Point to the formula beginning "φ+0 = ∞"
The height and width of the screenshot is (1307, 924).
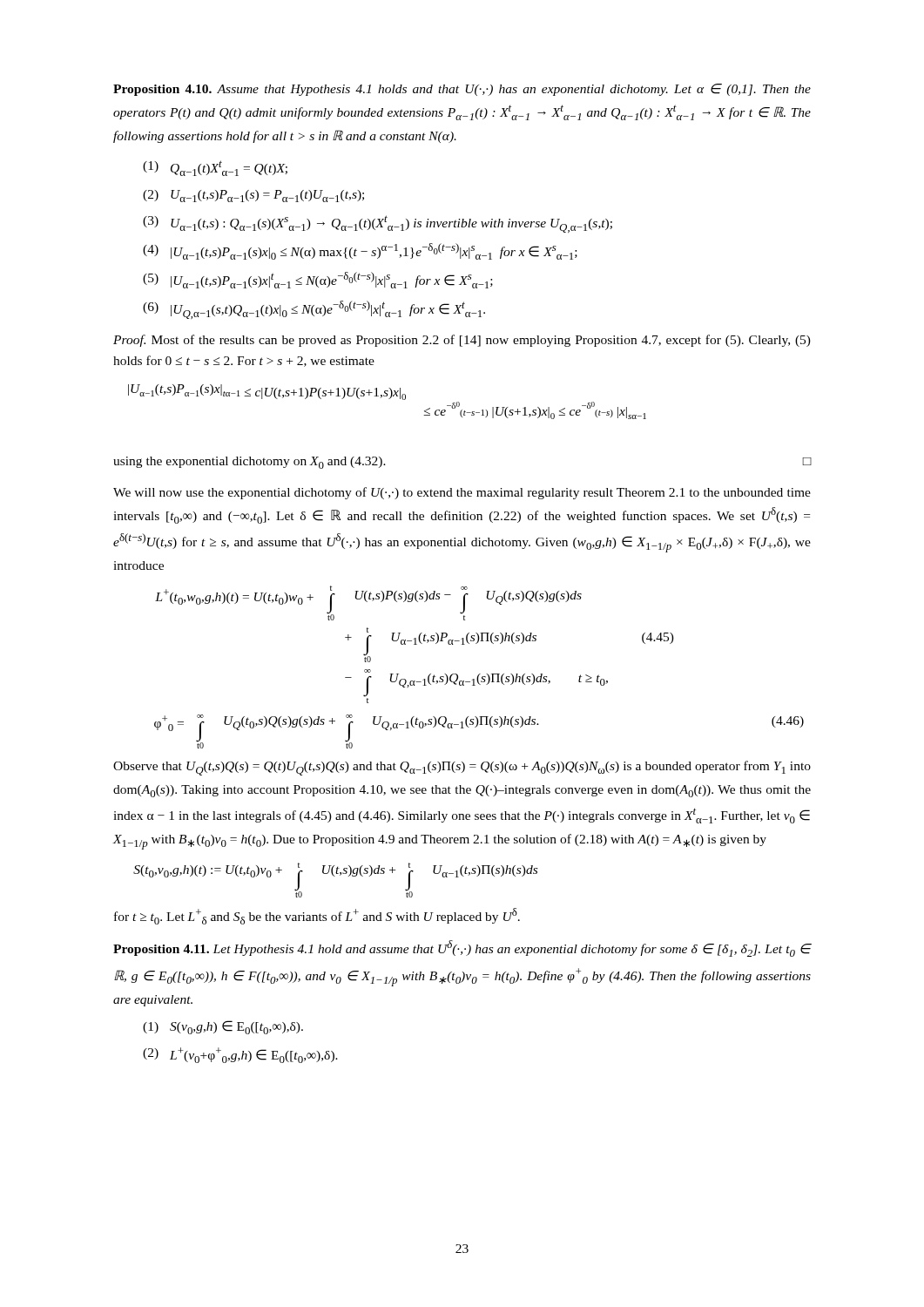click(x=482, y=730)
